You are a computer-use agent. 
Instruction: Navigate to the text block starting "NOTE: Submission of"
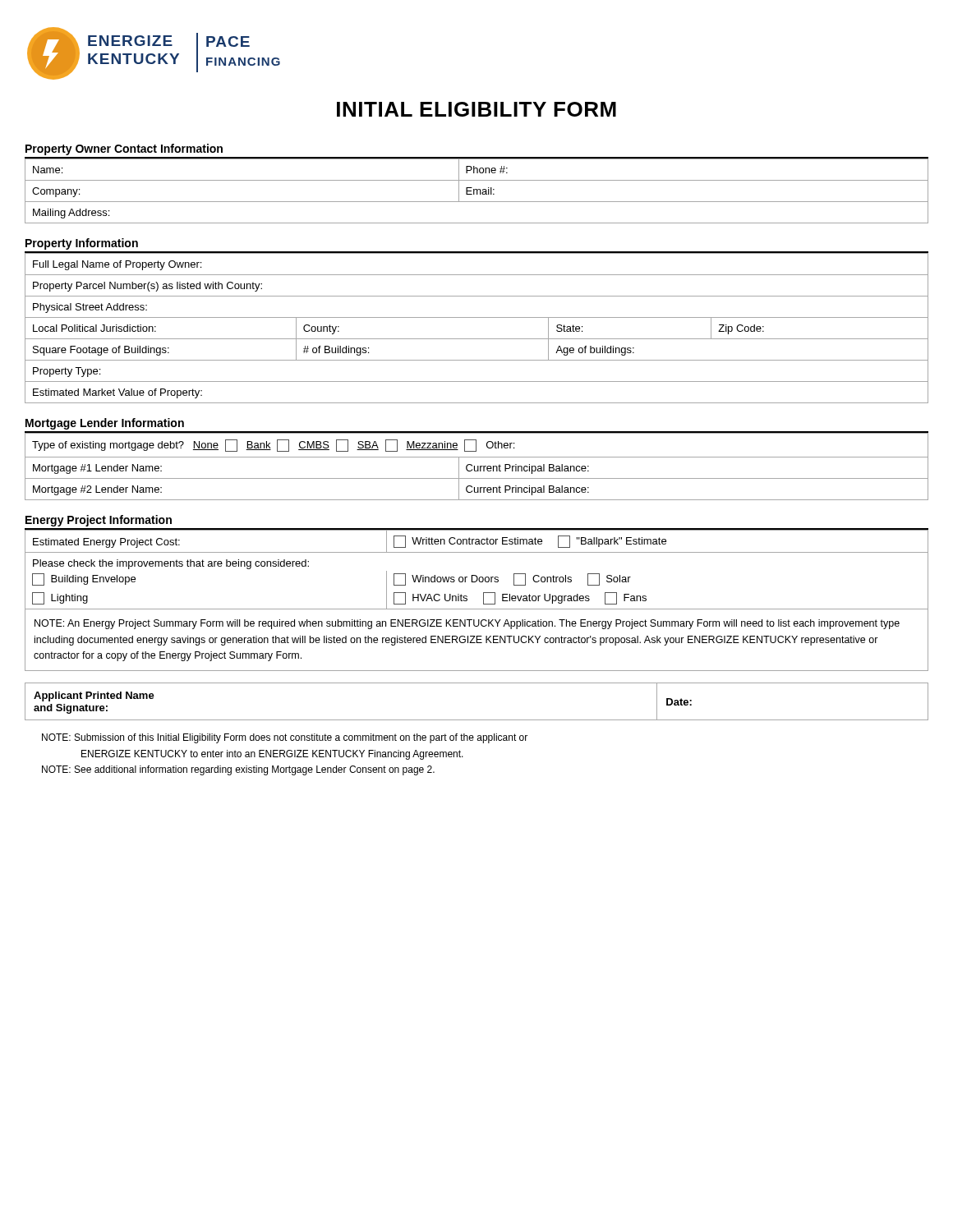[284, 754]
